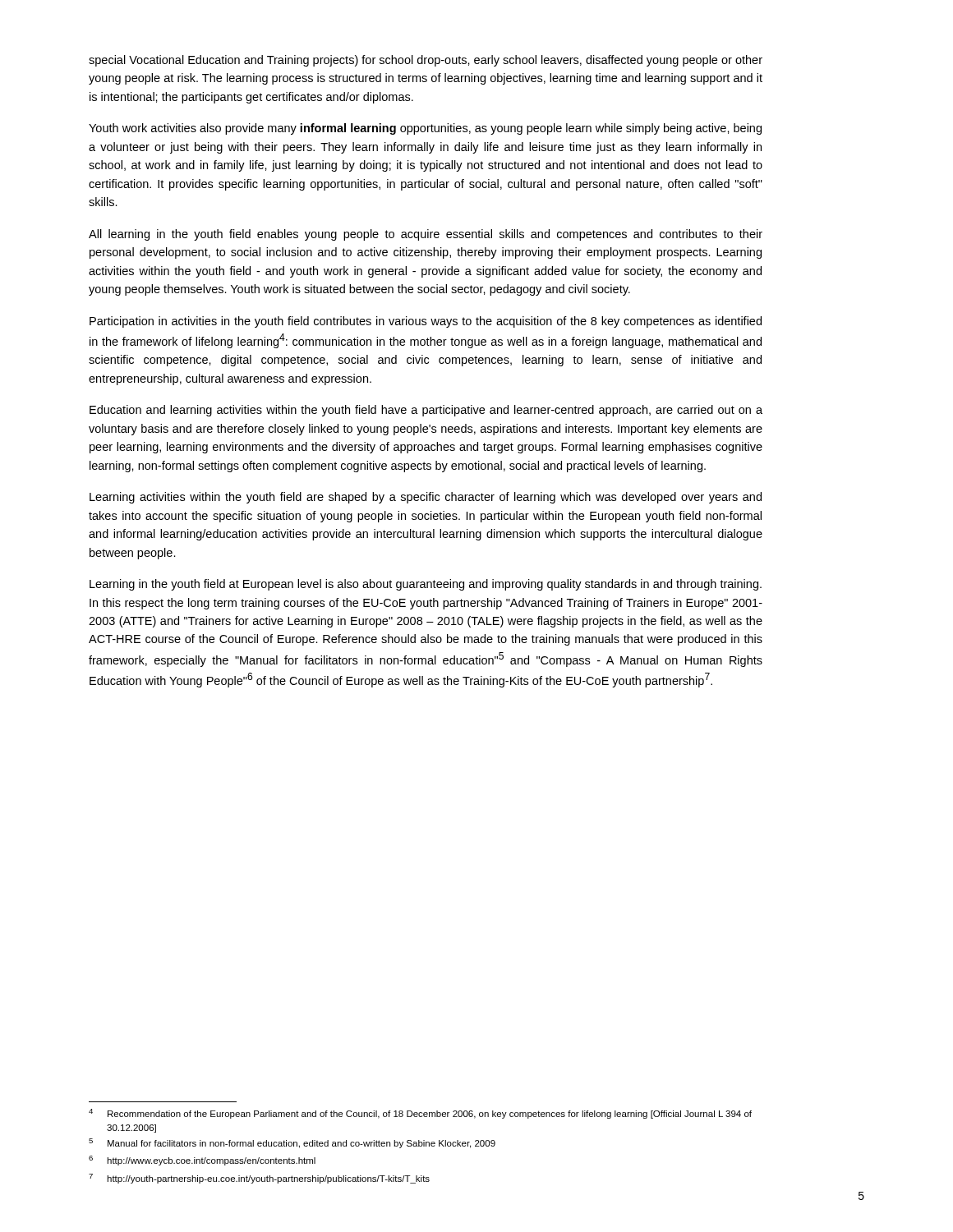Find the text starting "All learning in the youth field"
953x1232 pixels.
(x=426, y=262)
